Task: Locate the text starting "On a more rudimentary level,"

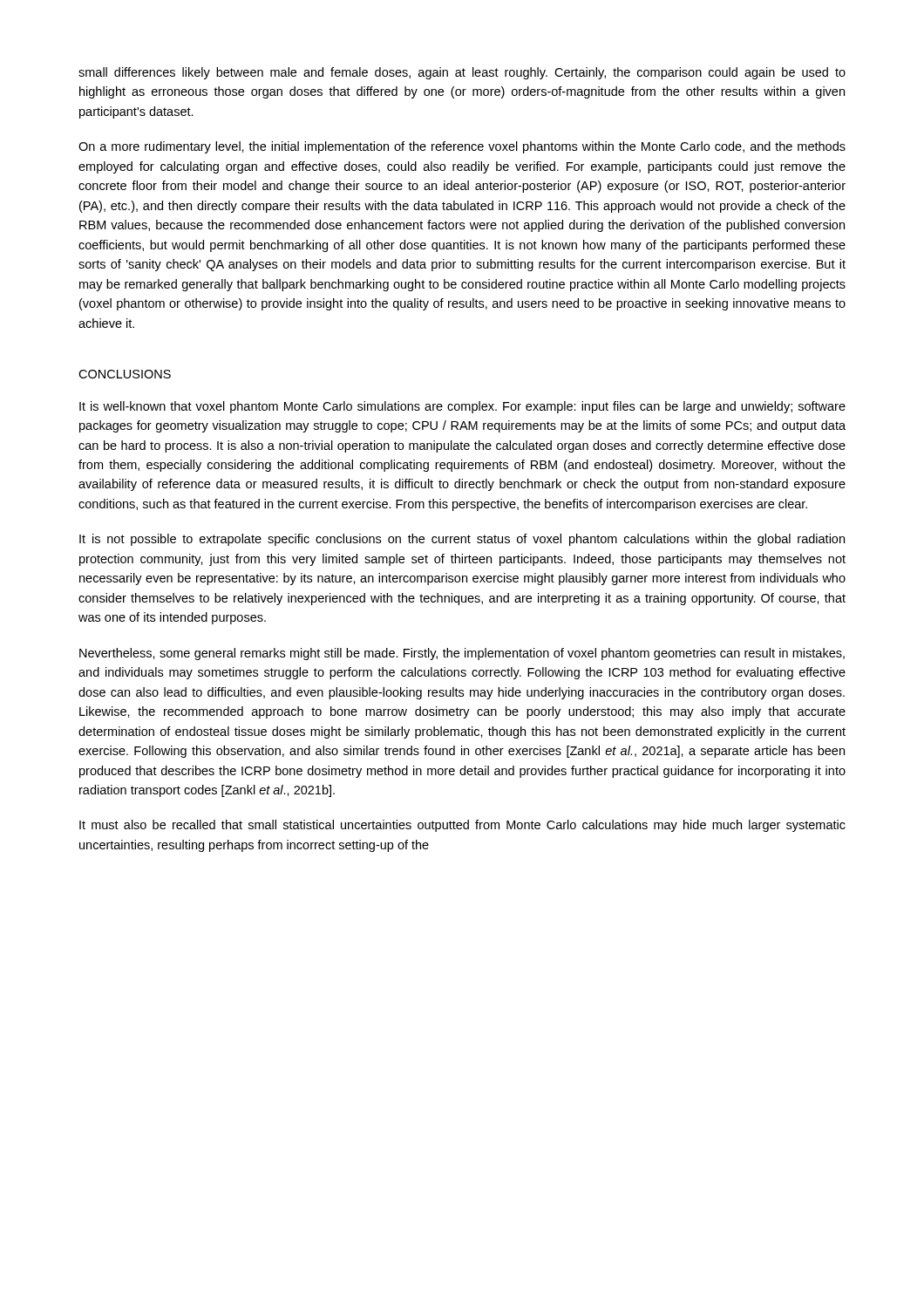Action: point(462,235)
